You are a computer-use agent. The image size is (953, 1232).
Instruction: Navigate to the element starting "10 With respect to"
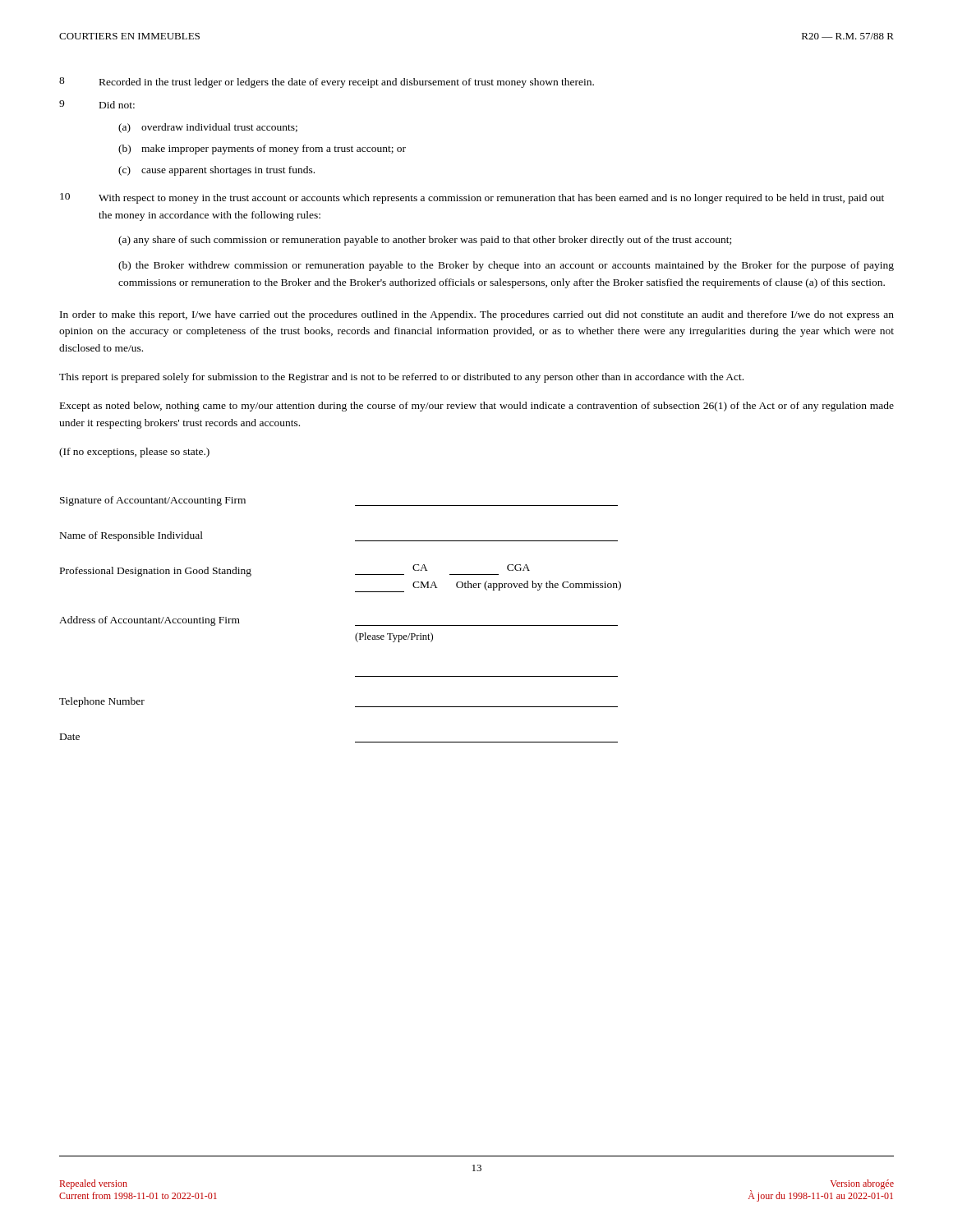(x=476, y=245)
